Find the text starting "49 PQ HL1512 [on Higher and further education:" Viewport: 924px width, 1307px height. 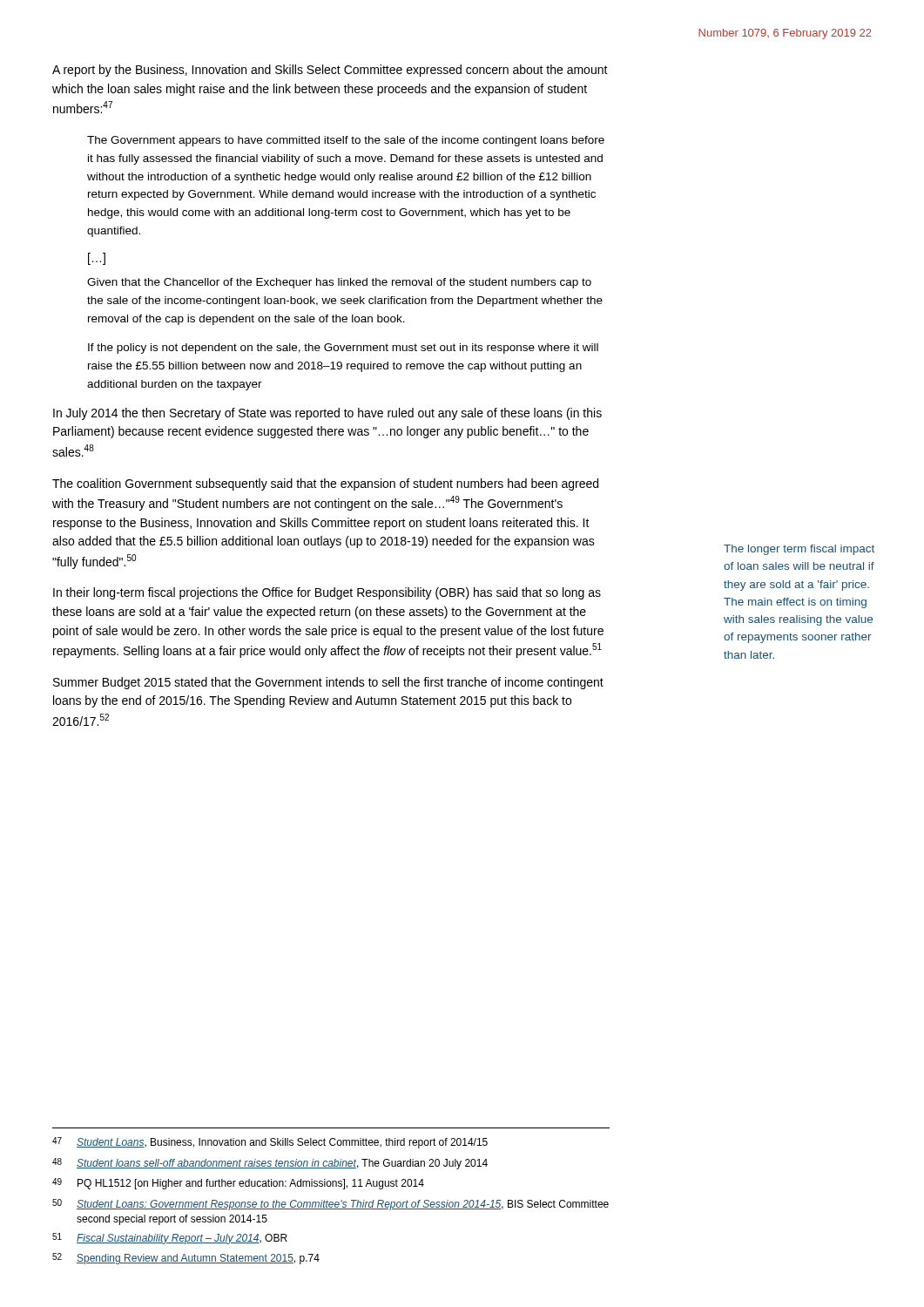click(331, 1185)
